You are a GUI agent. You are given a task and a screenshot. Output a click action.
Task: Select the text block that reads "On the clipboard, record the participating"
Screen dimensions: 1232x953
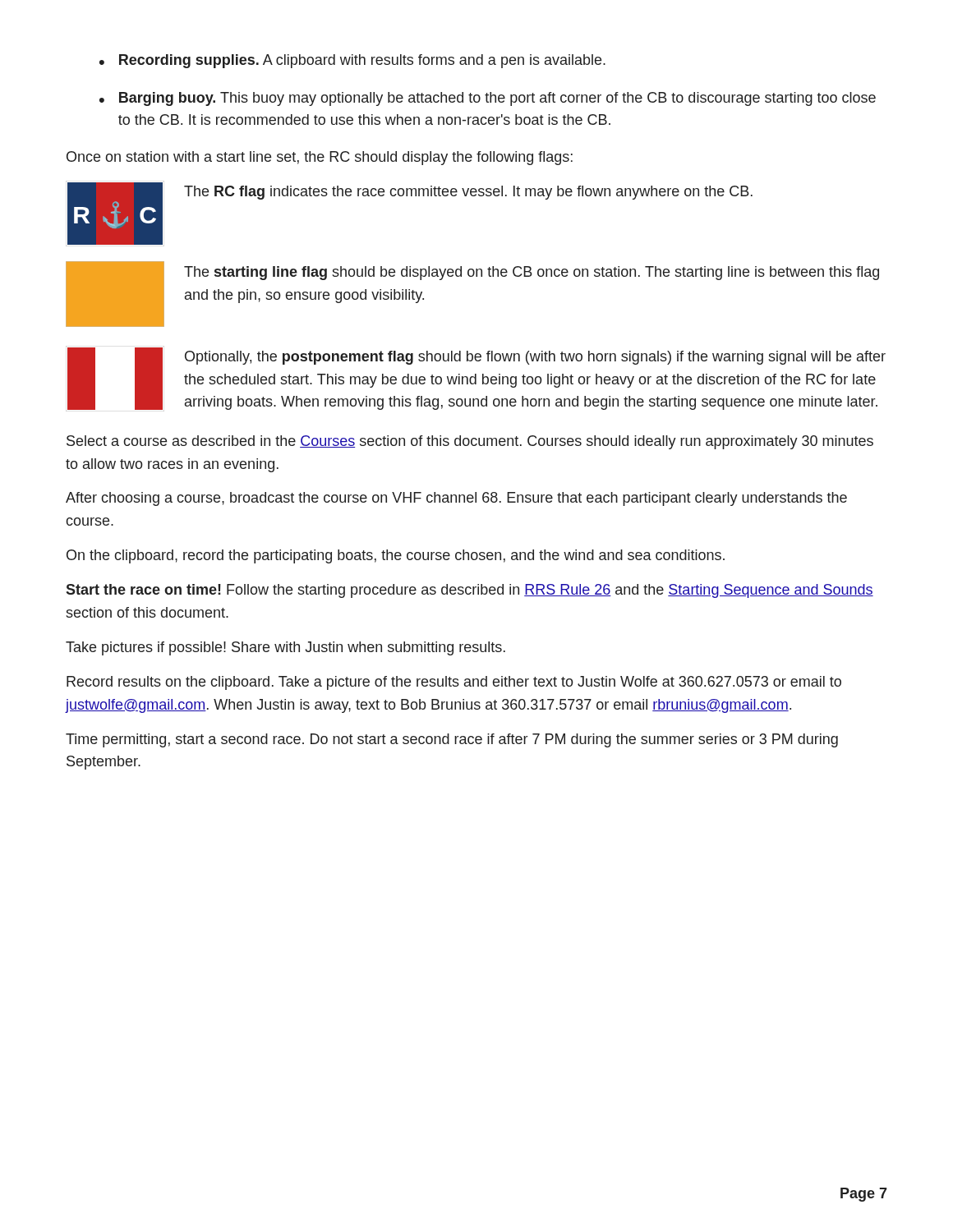coord(396,555)
